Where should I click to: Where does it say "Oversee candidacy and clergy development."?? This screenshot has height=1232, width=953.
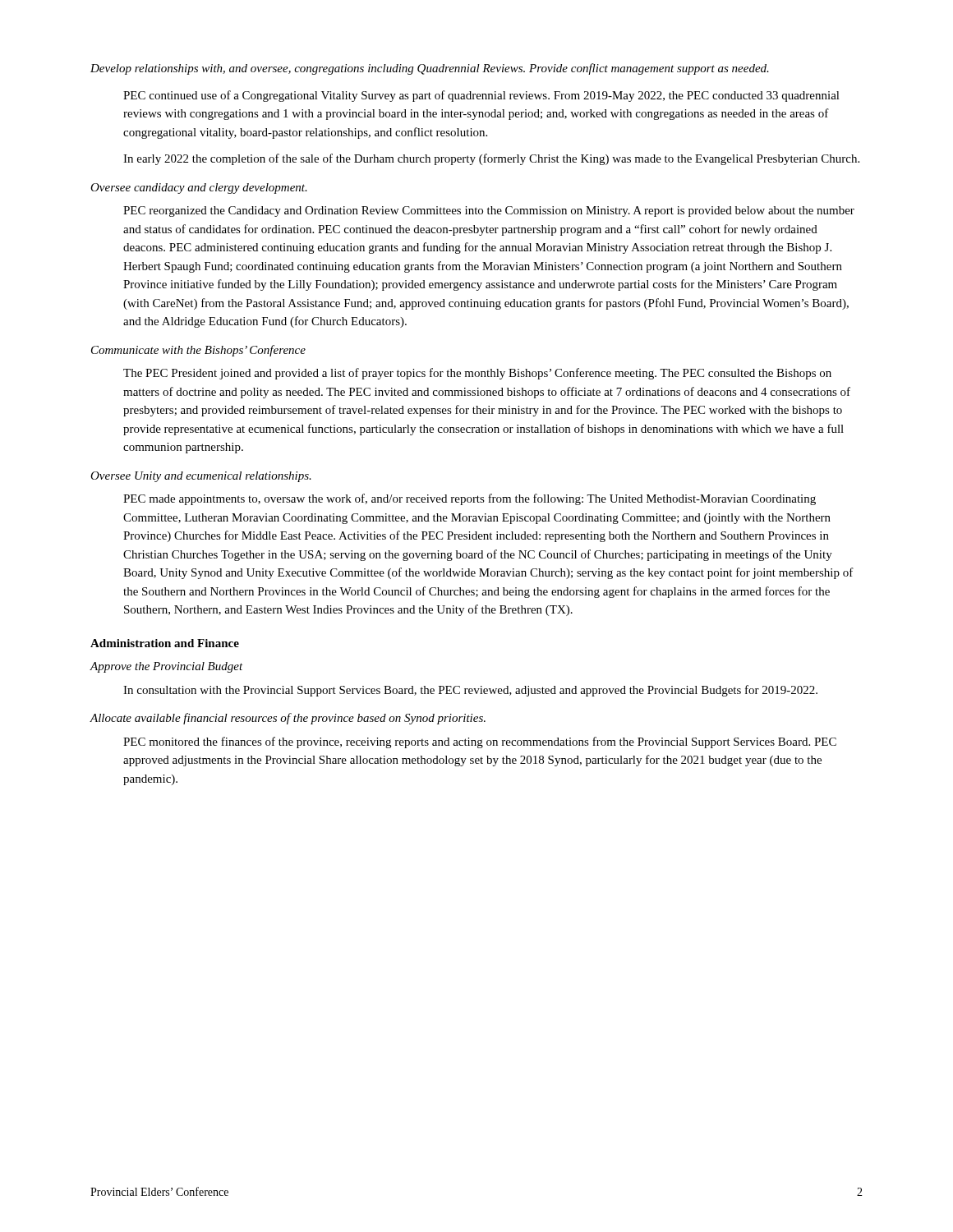(x=199, y=188)
